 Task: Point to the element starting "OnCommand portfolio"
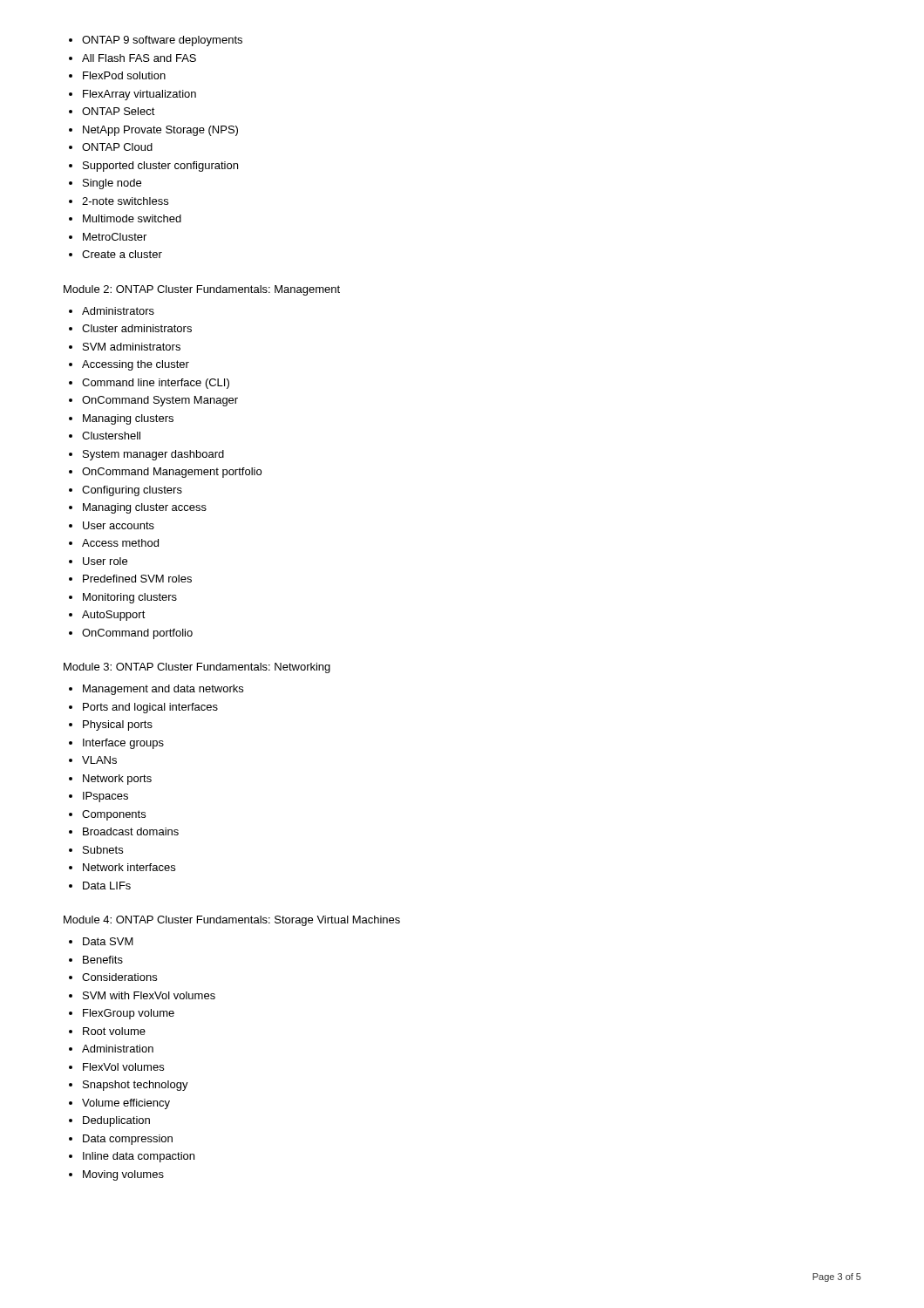(137, 634)
